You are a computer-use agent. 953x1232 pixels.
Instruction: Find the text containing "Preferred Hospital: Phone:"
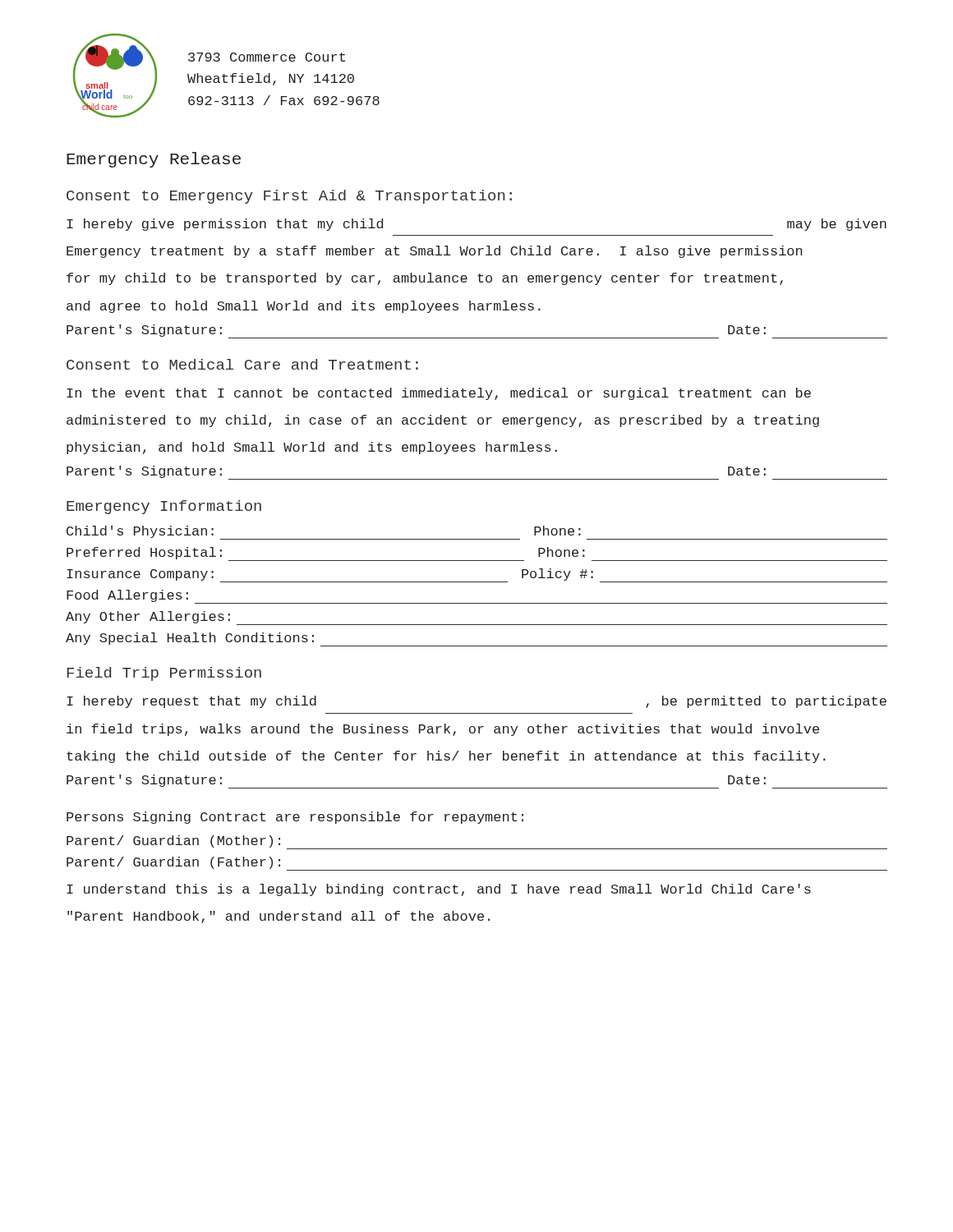(x=476, y=553)
